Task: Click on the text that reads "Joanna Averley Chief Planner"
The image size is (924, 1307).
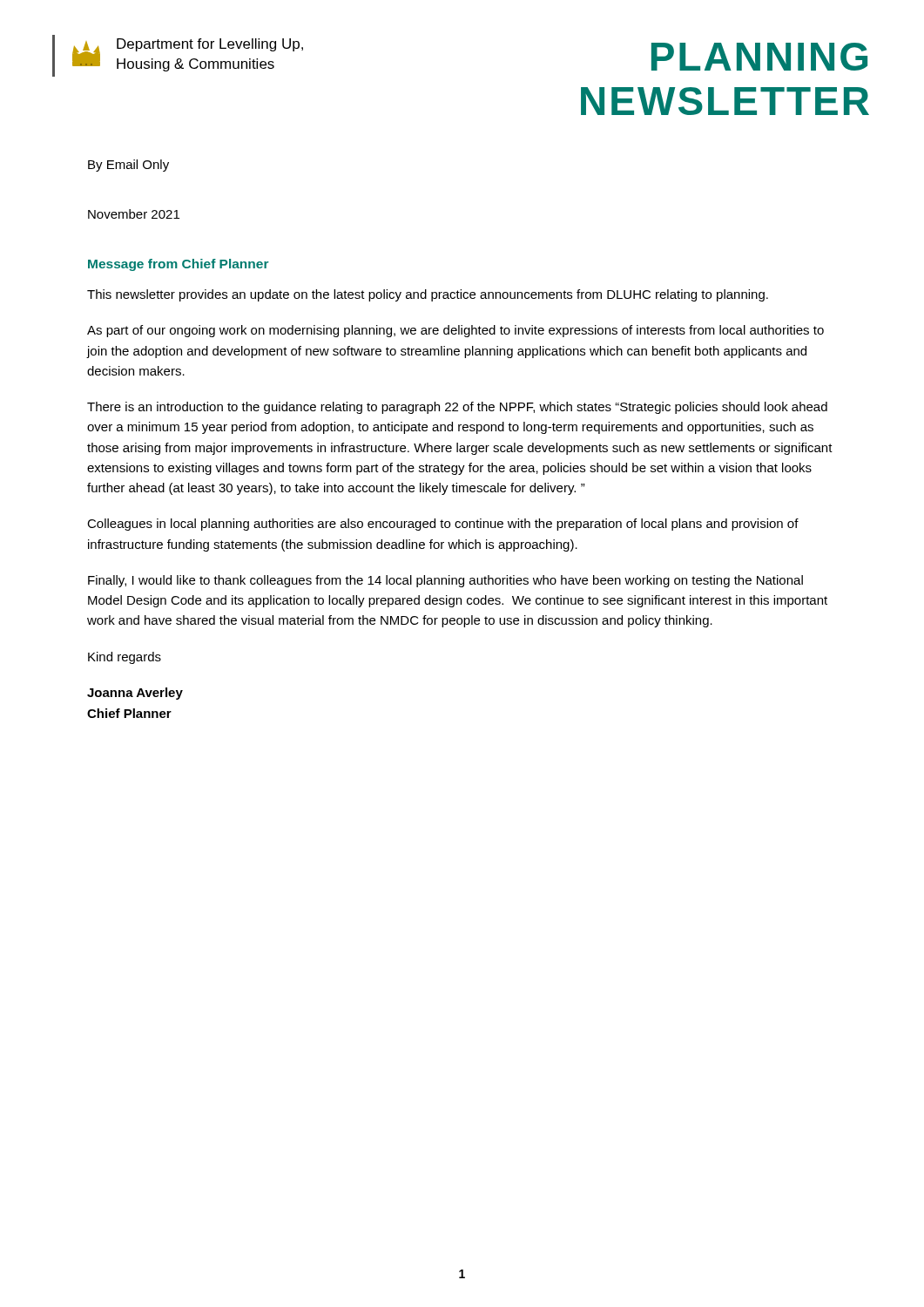Action: (135, 703)
